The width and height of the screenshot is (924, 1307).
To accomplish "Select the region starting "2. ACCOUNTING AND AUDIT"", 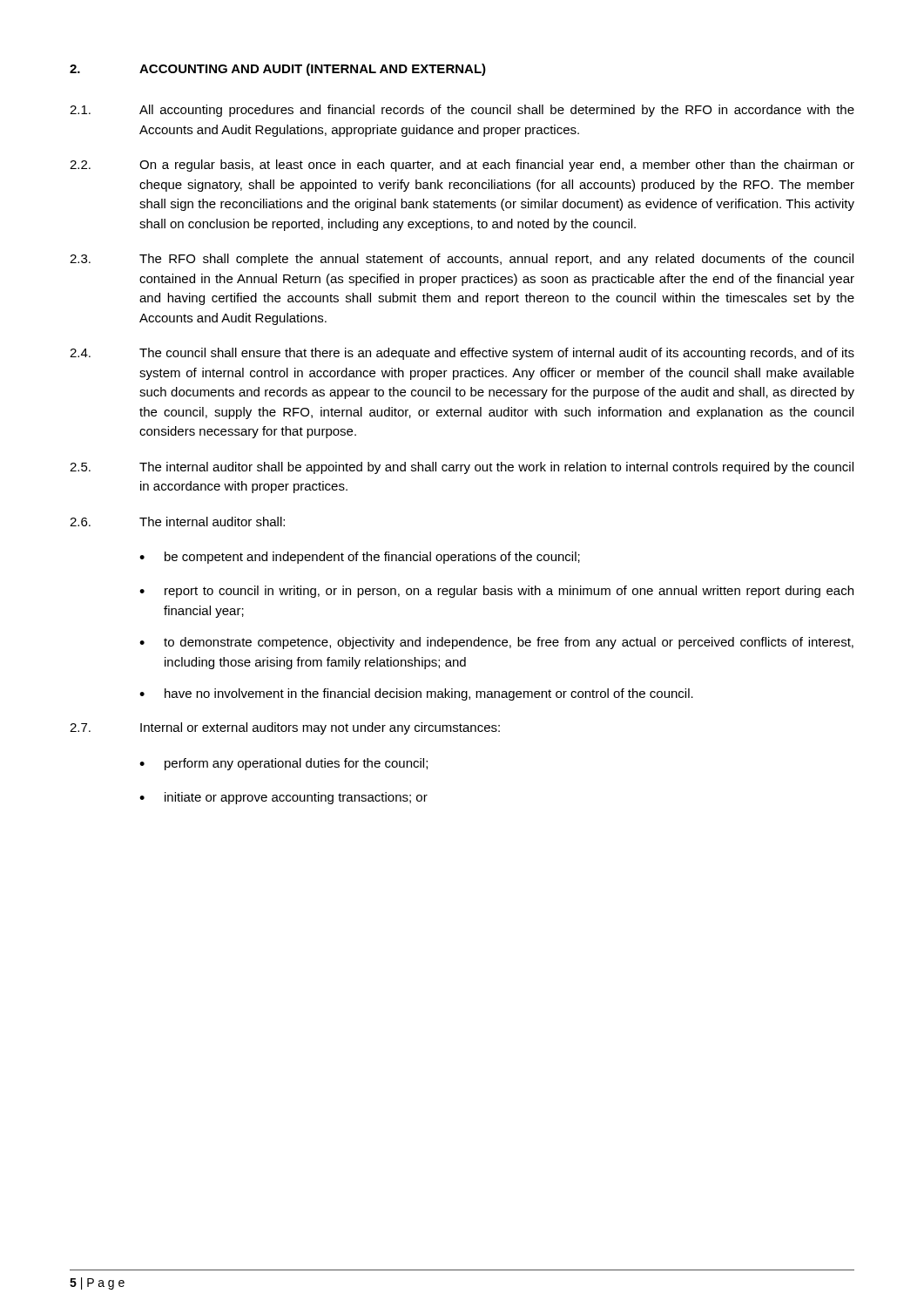I will 278,68.
